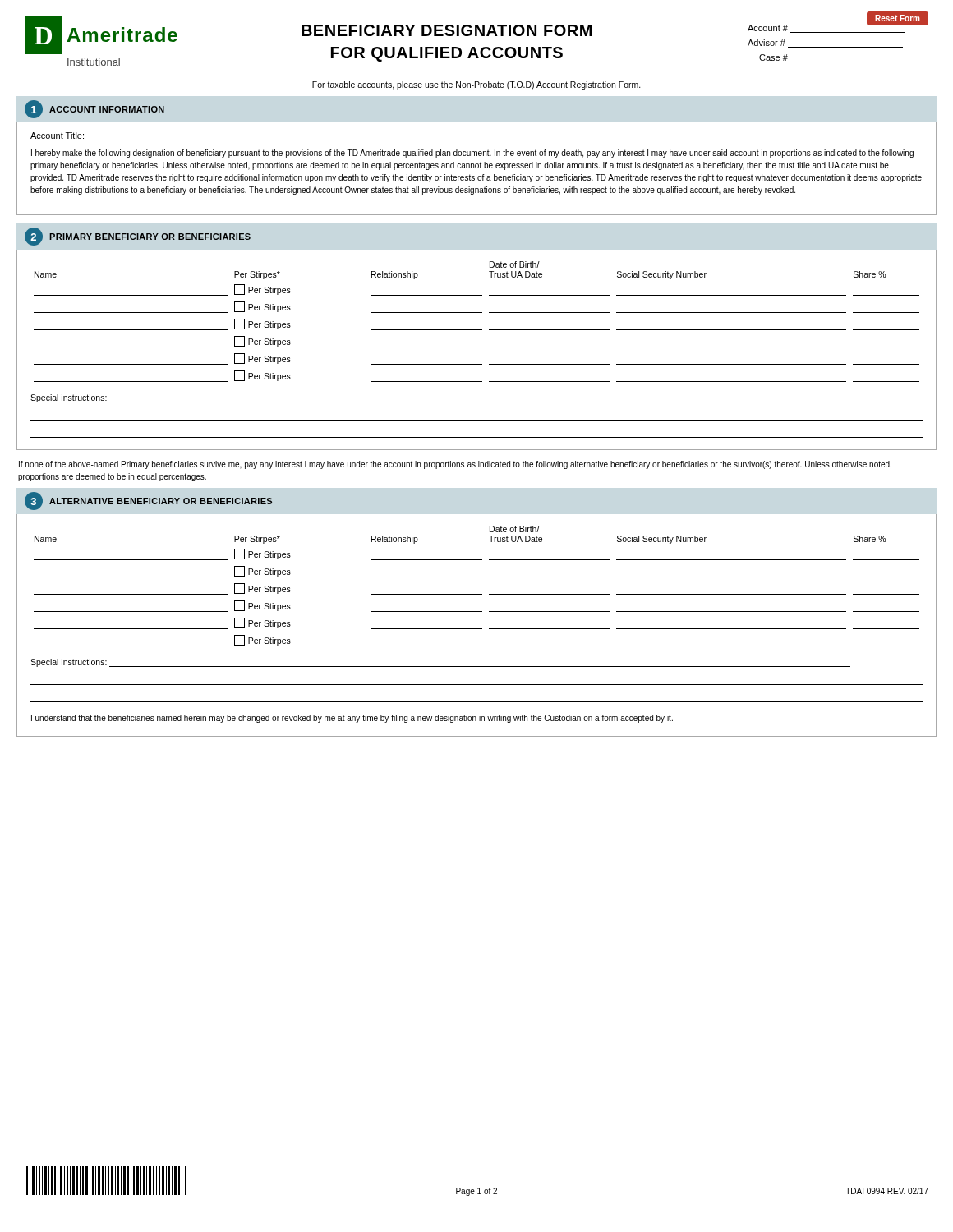Point to "3ALTERNATIVE BENEFICIARY OR BENEFICIARIES"
Image resolution: width=953 pixels, height=1232 pixels.
[x=149, y=501]
